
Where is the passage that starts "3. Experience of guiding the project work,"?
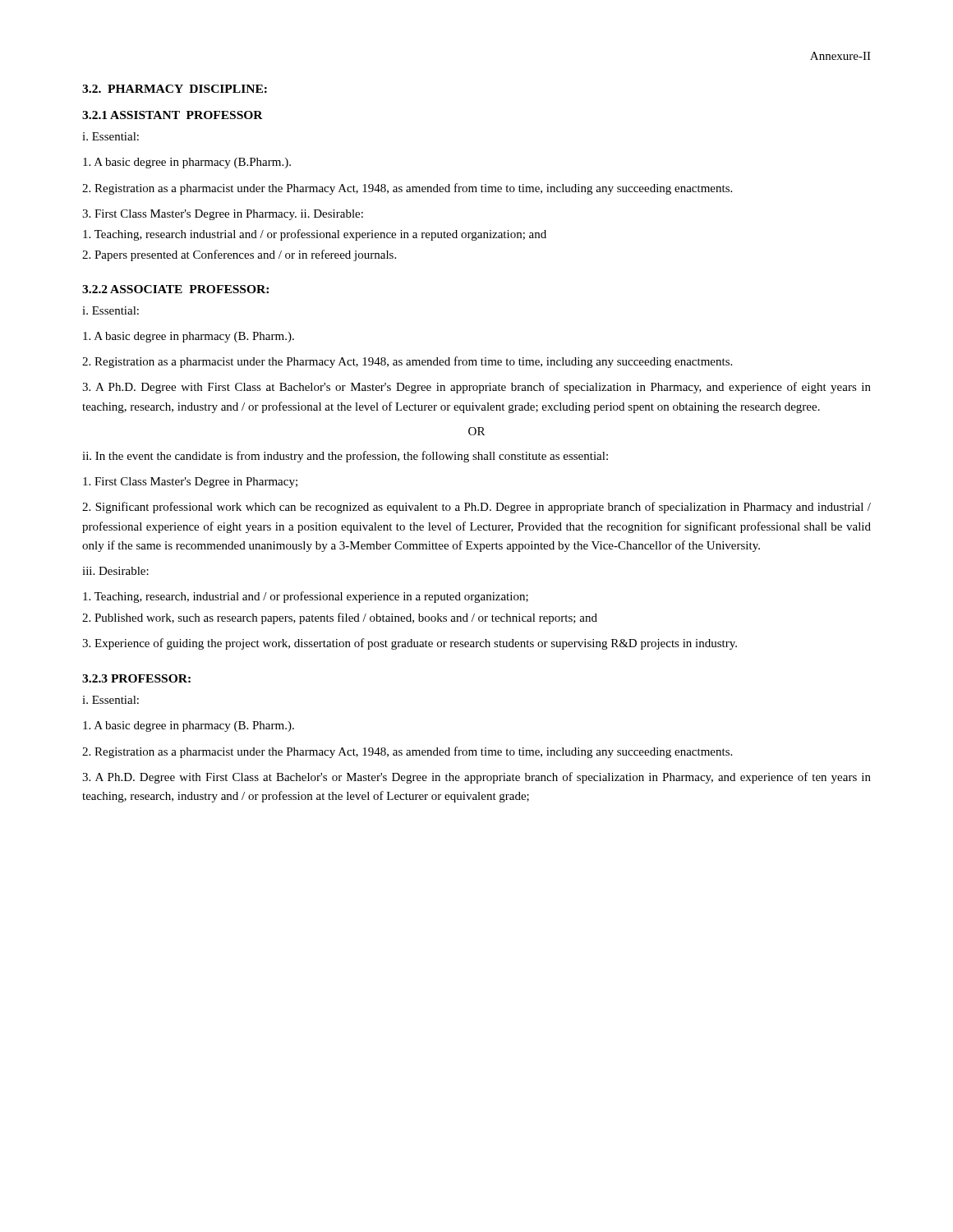pyautogui.click(x=410, y=643)
